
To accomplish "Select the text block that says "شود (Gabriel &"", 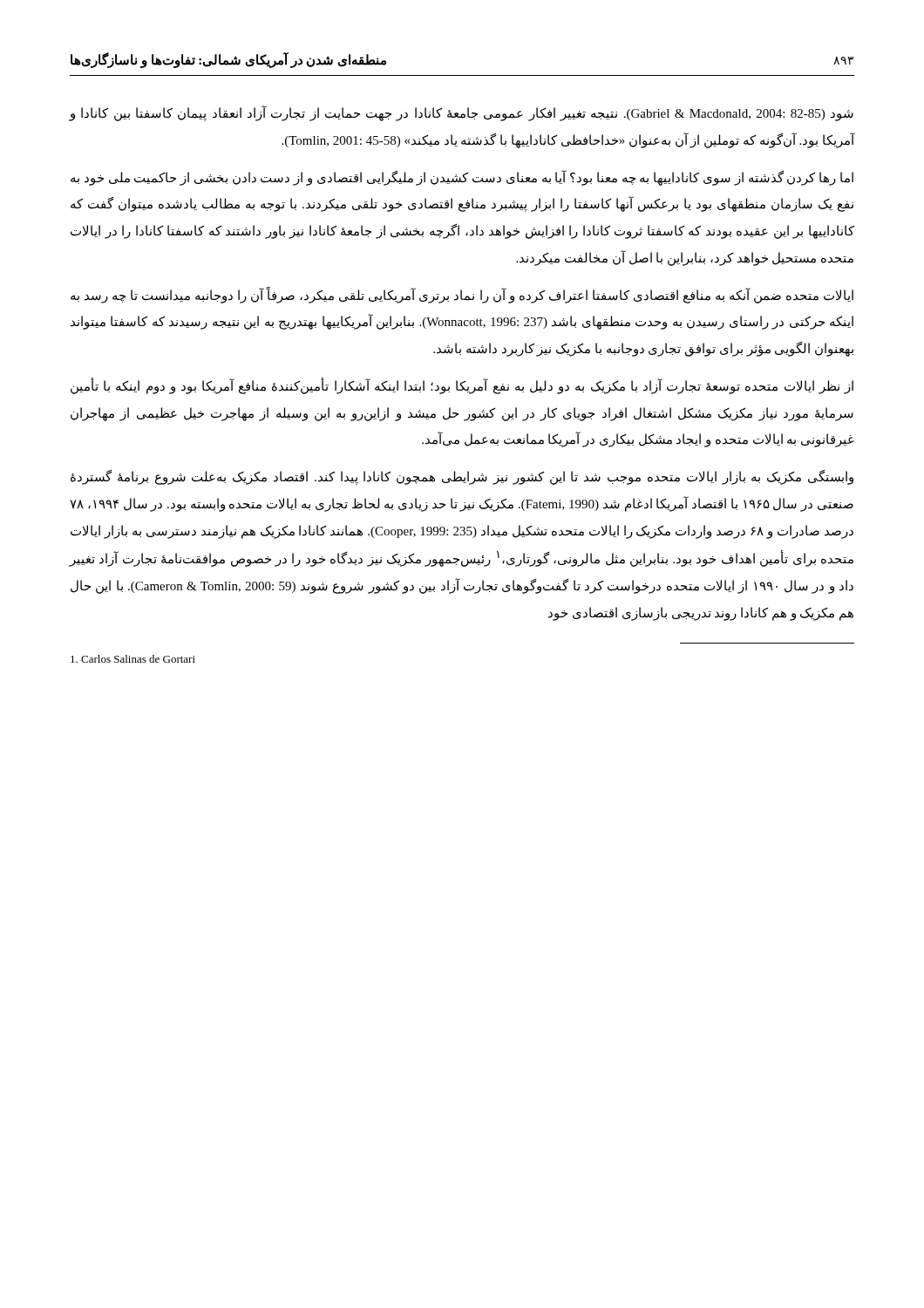I will pos(462,127).
